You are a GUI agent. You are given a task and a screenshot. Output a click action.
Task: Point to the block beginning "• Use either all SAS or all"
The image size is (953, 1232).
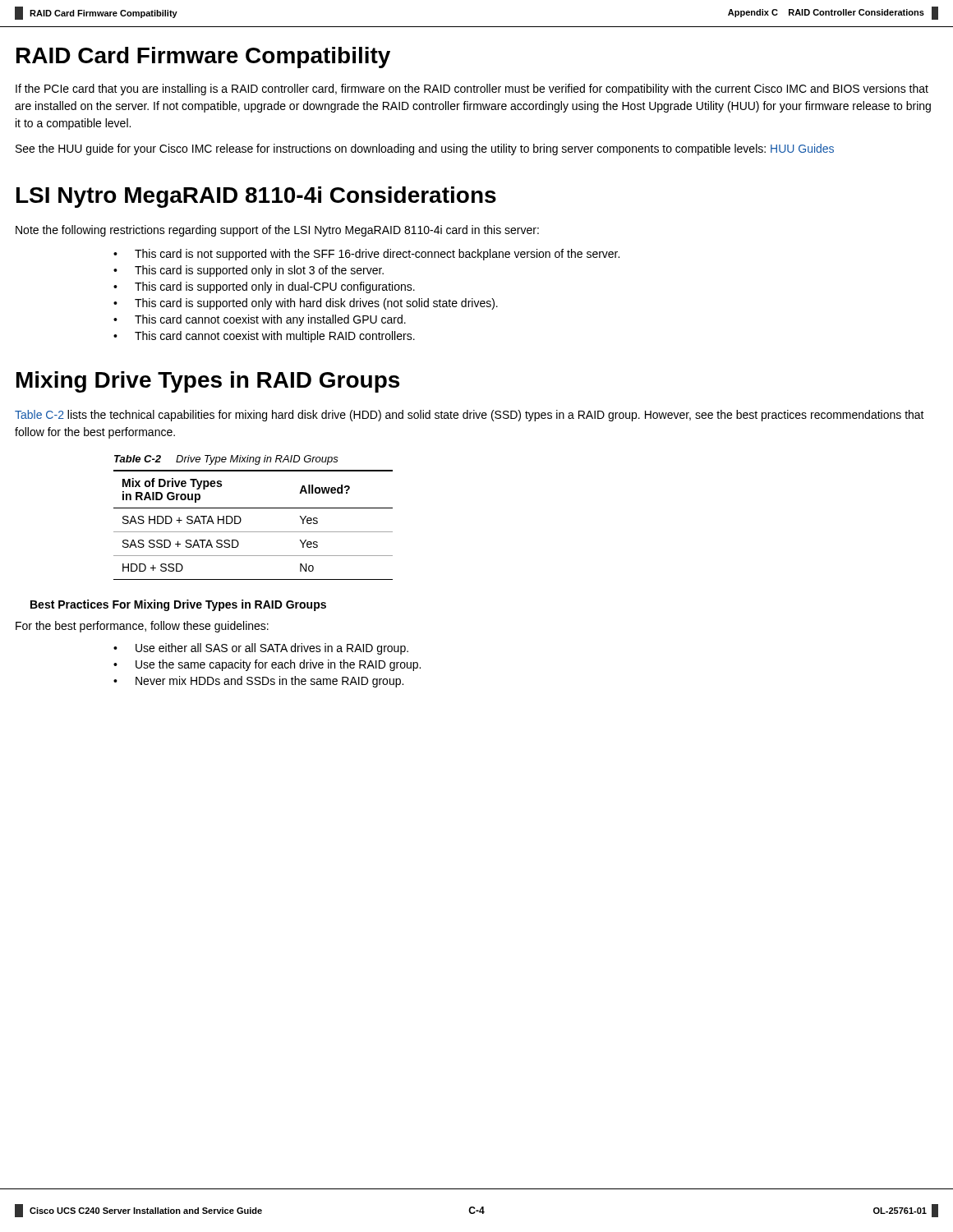261,648
